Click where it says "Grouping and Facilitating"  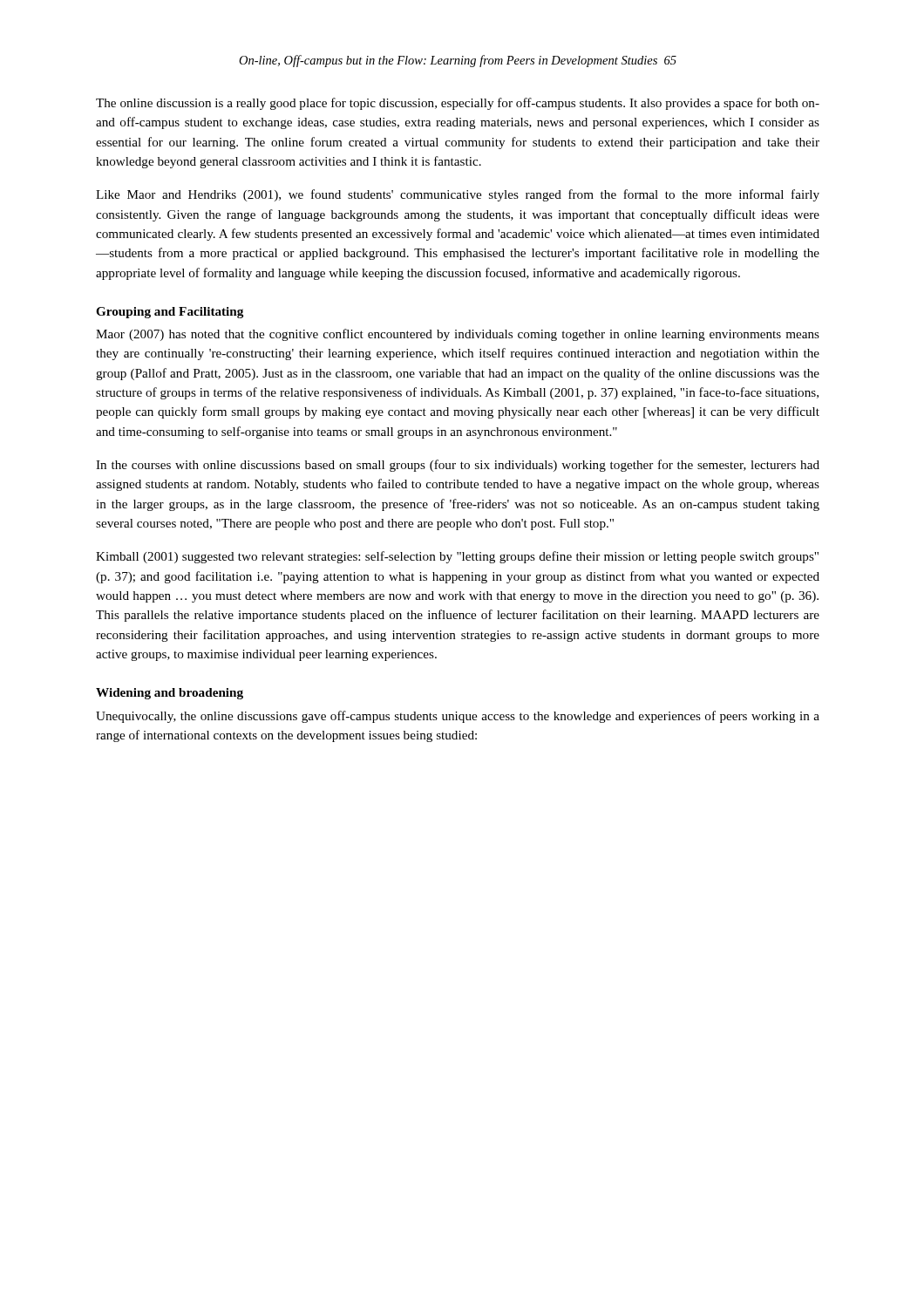170,311
